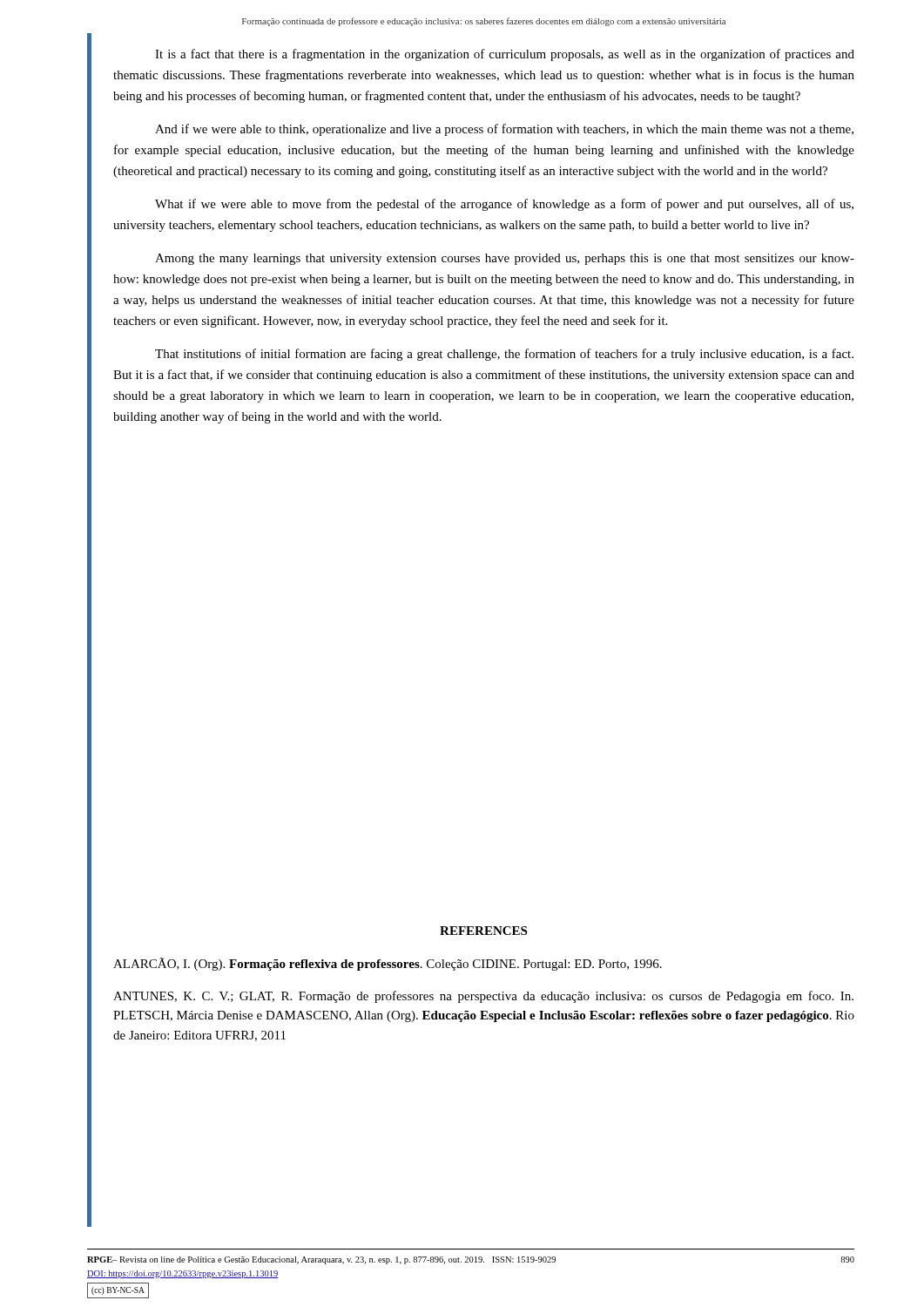The height and width of the screenshot is (1307, 924).
Task: Point to the text starting "And if we were able"
Action: 484,150
